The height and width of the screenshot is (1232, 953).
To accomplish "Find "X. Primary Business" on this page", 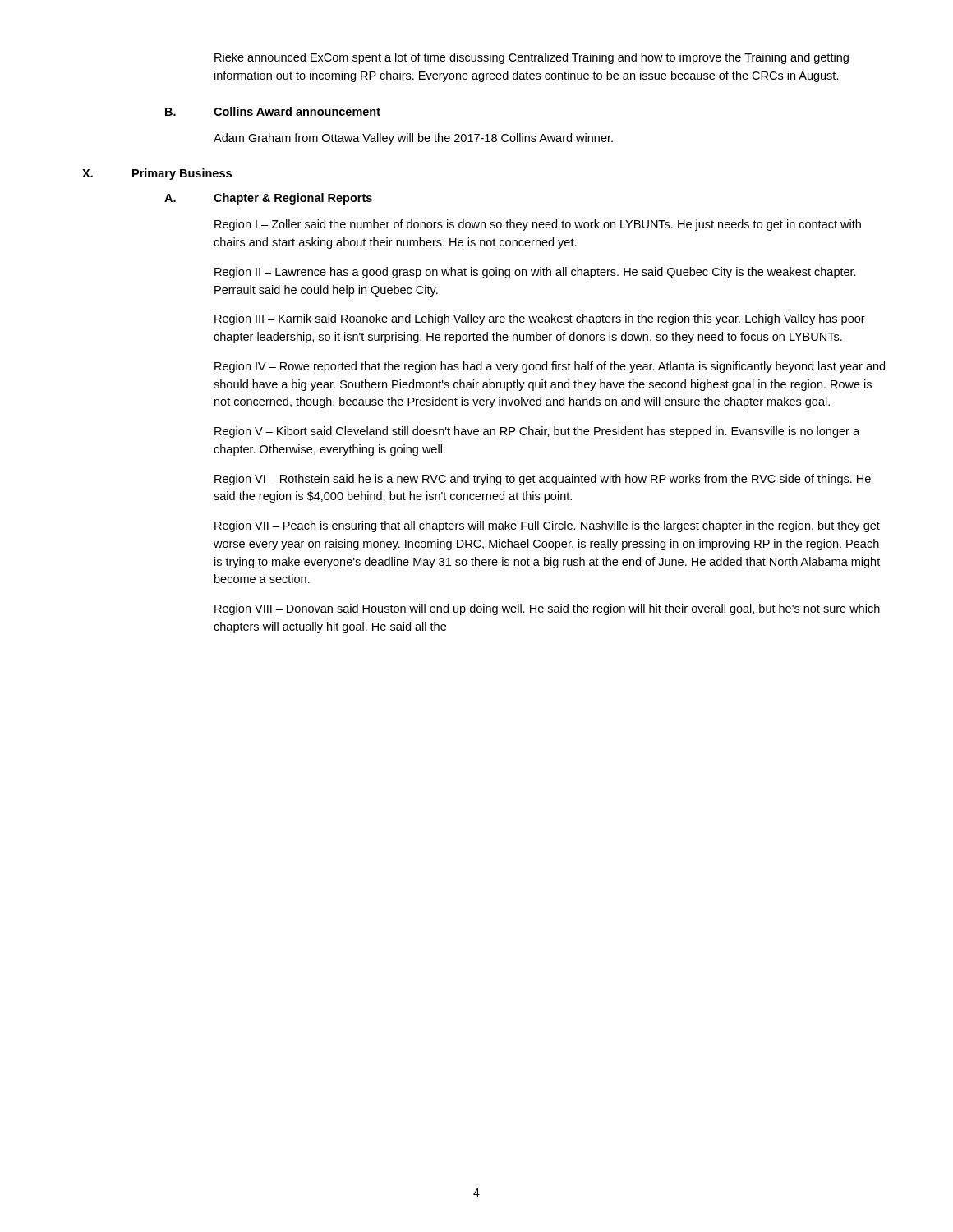I will (157, 174).
